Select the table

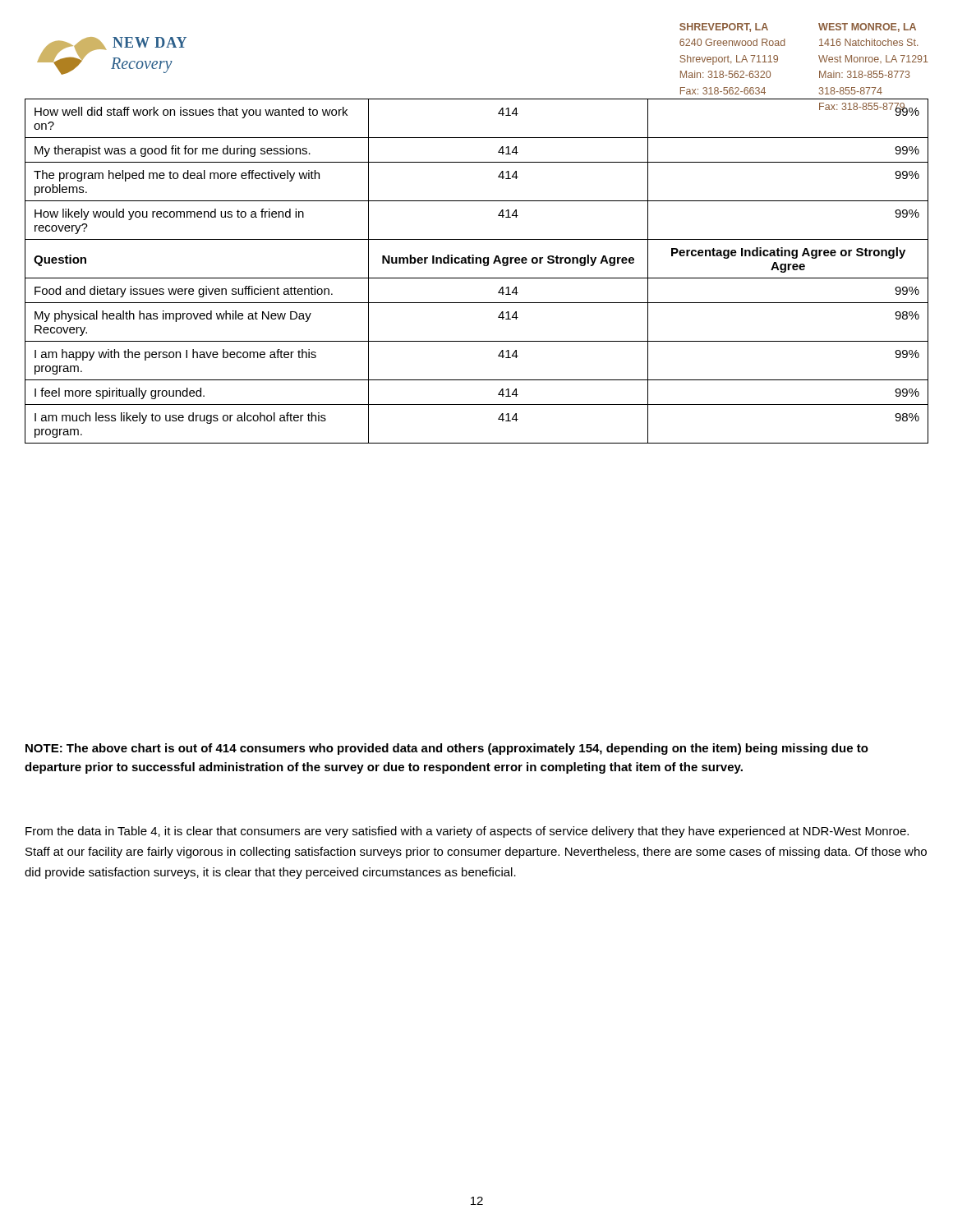pos(476,271)
